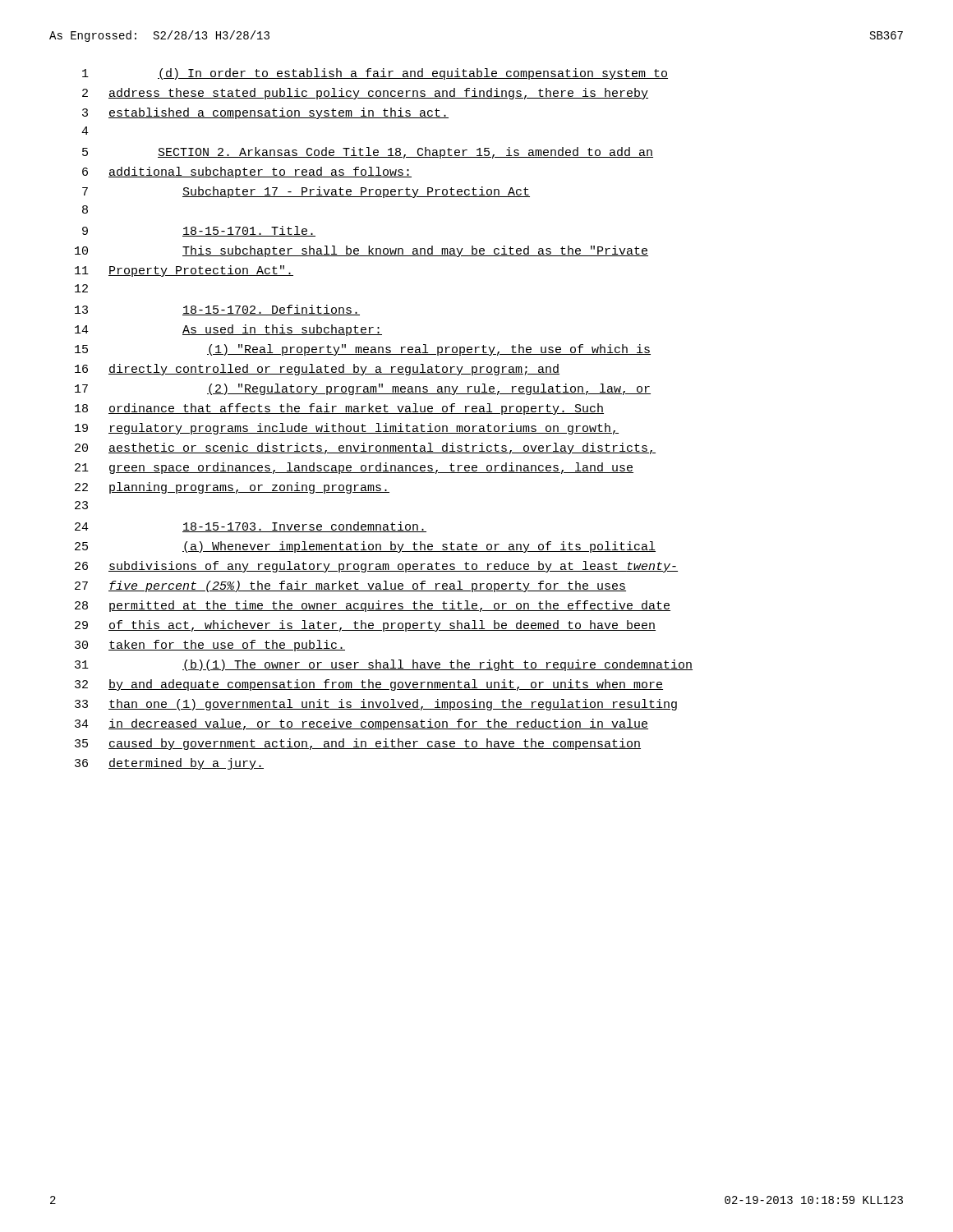Find the block on this page that starts "28 permitted at the time"

(x=476, y=607)
